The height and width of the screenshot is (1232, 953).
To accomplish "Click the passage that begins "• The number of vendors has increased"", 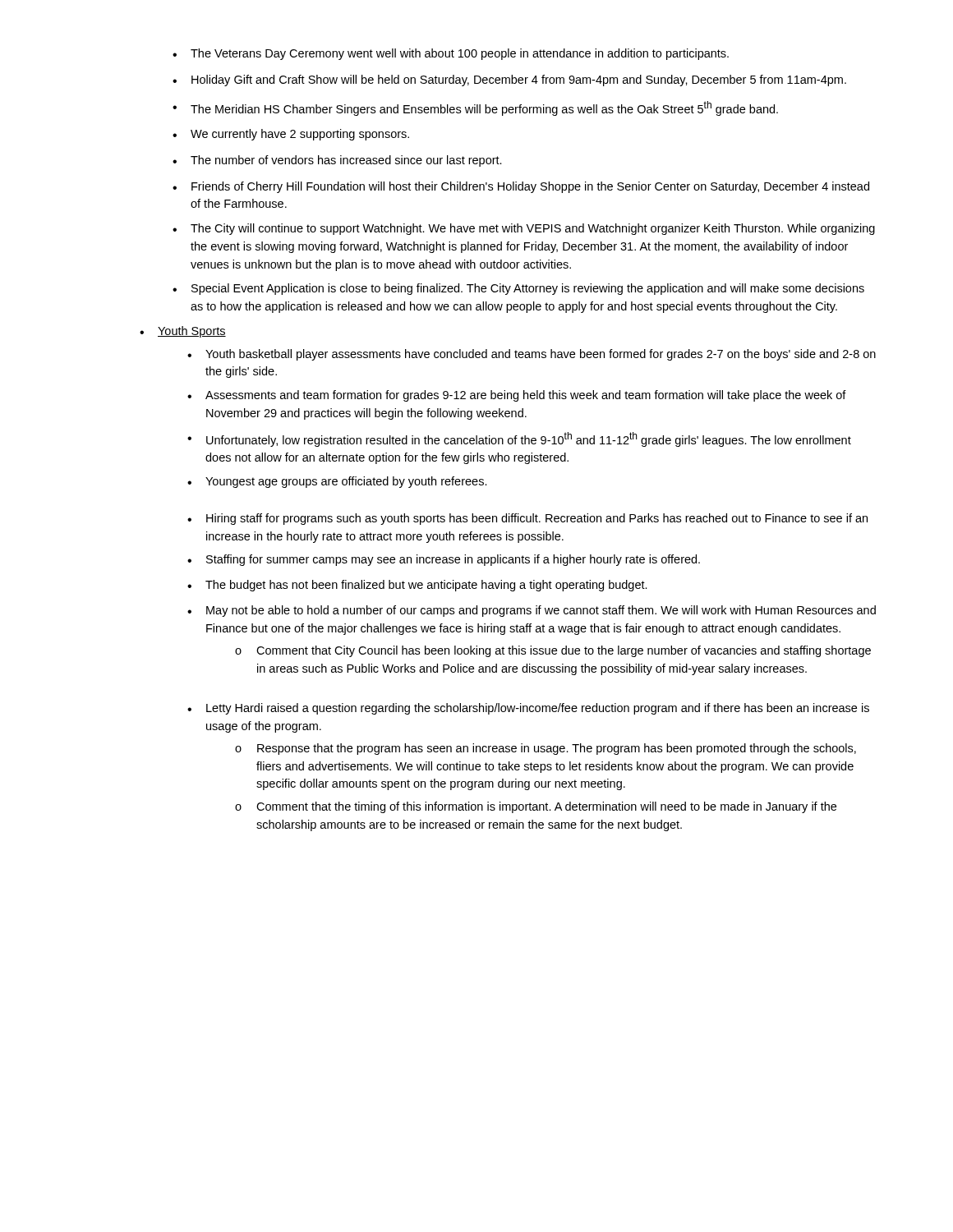I will tap(337, 161).
